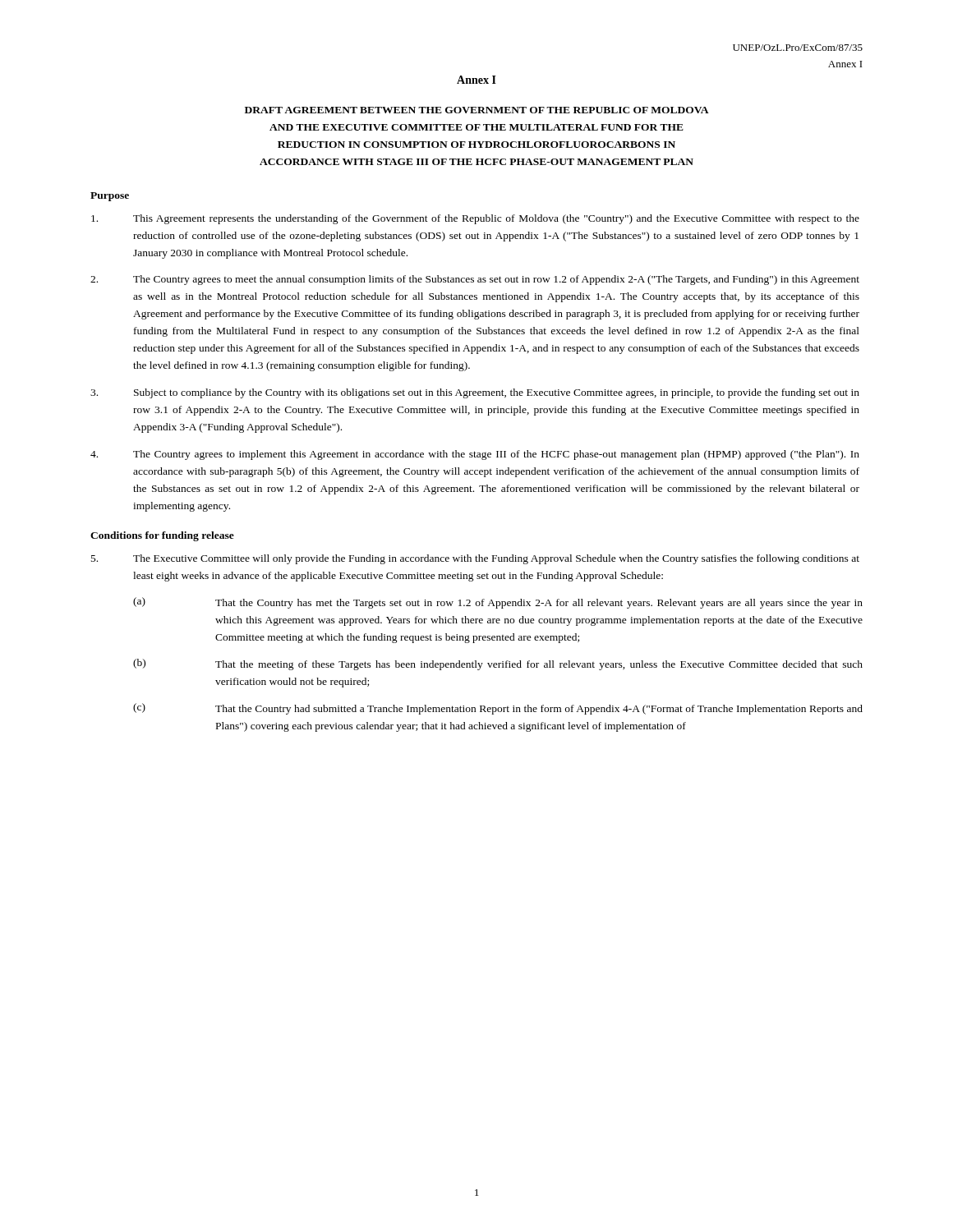Locate the list item that reads "(b) That the"
Screen dimensions: 1232x953
[476, 673]
